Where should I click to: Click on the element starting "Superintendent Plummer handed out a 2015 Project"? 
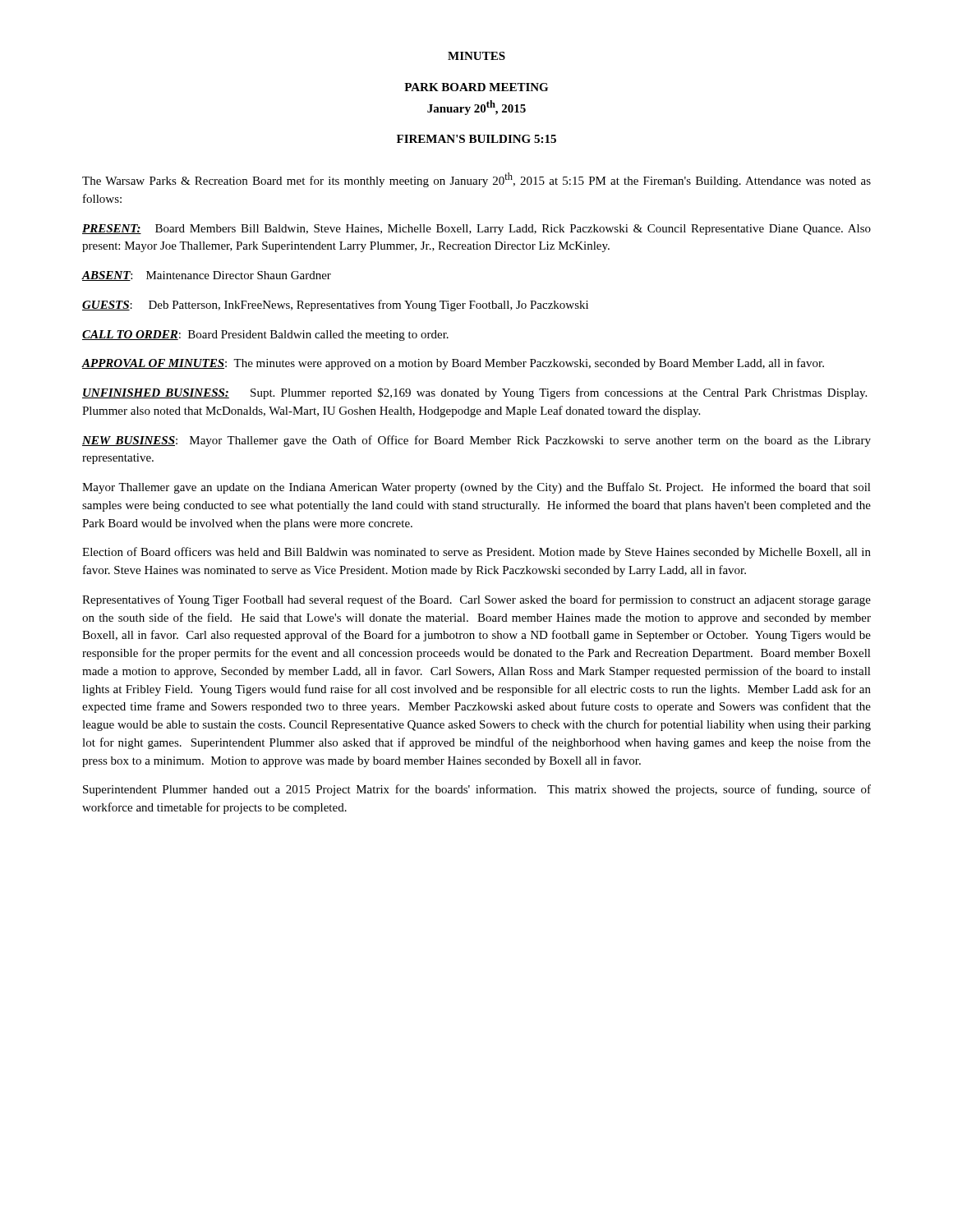476,799
